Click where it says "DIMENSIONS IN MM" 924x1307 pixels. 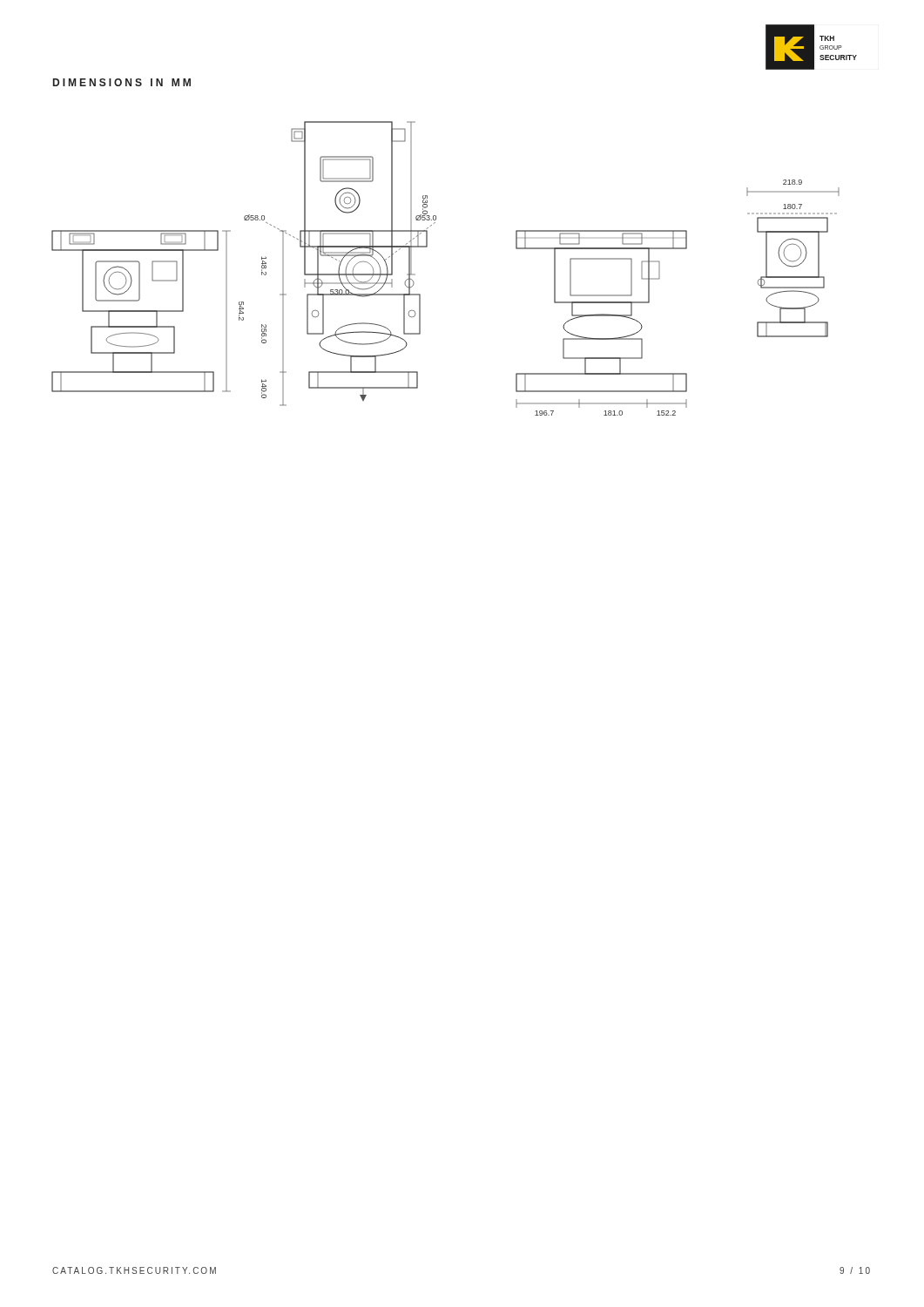click(x=123, y=83)
